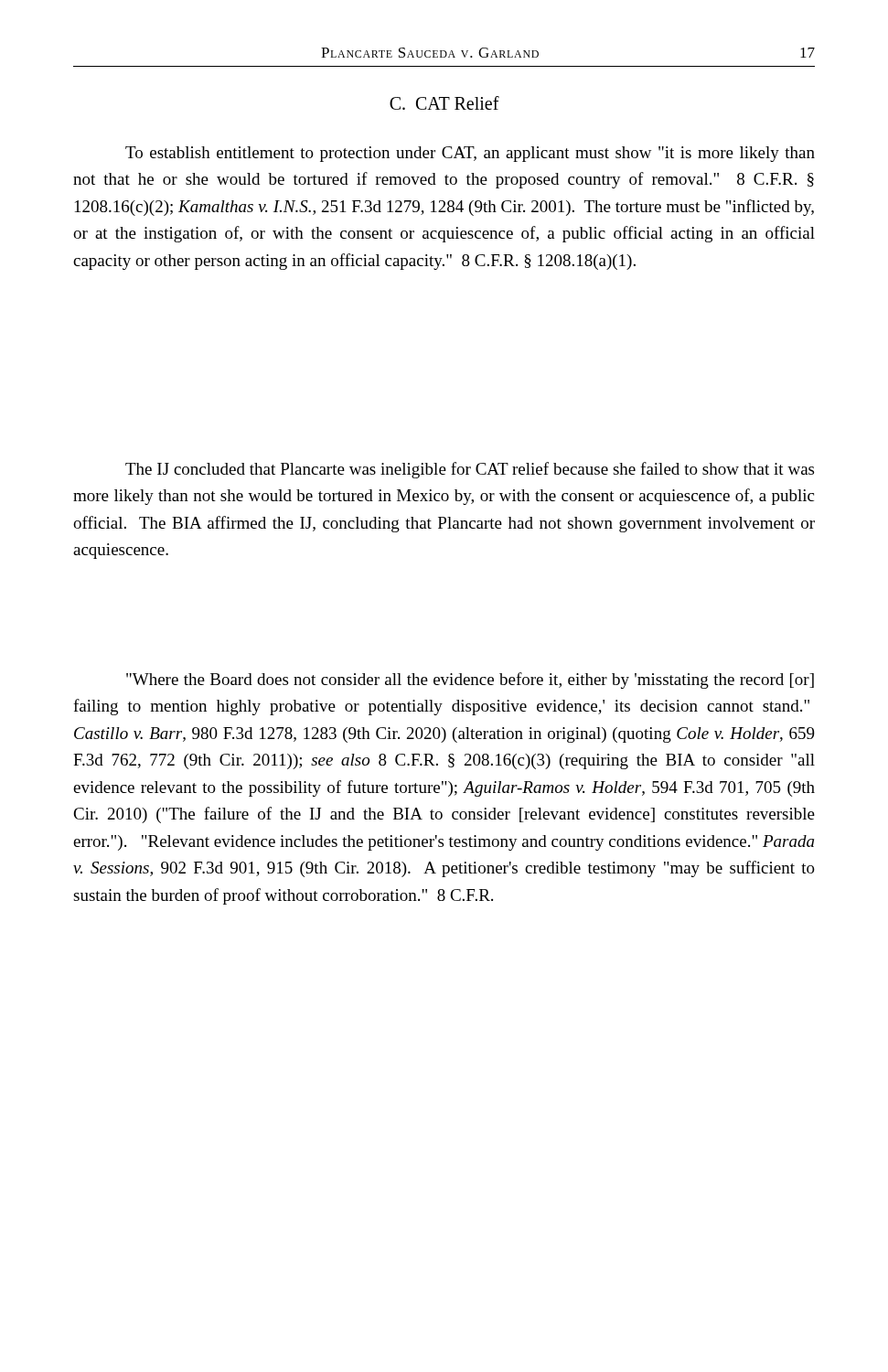Find the text block that reads "The IJ concluded that Plancarte was ineligible"
Image resolution: width=888 pixels, height=1372 pixels.
point(444,509)
